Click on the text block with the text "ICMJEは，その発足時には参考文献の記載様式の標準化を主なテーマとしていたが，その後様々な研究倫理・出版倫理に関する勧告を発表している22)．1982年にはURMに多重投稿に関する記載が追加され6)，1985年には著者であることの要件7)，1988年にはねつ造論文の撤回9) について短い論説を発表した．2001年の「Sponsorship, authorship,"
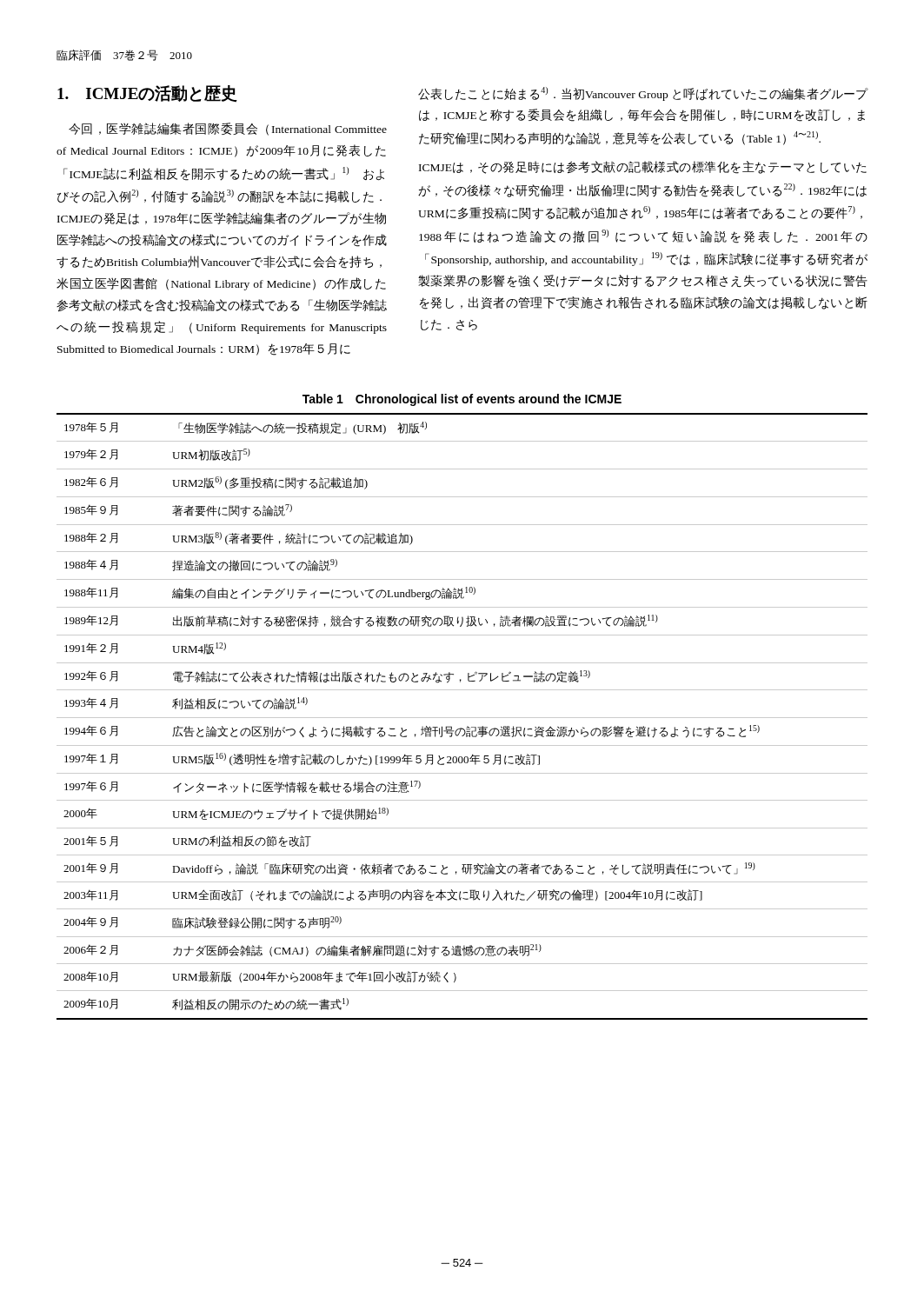Screen dimensions: 1304x924 643,246
